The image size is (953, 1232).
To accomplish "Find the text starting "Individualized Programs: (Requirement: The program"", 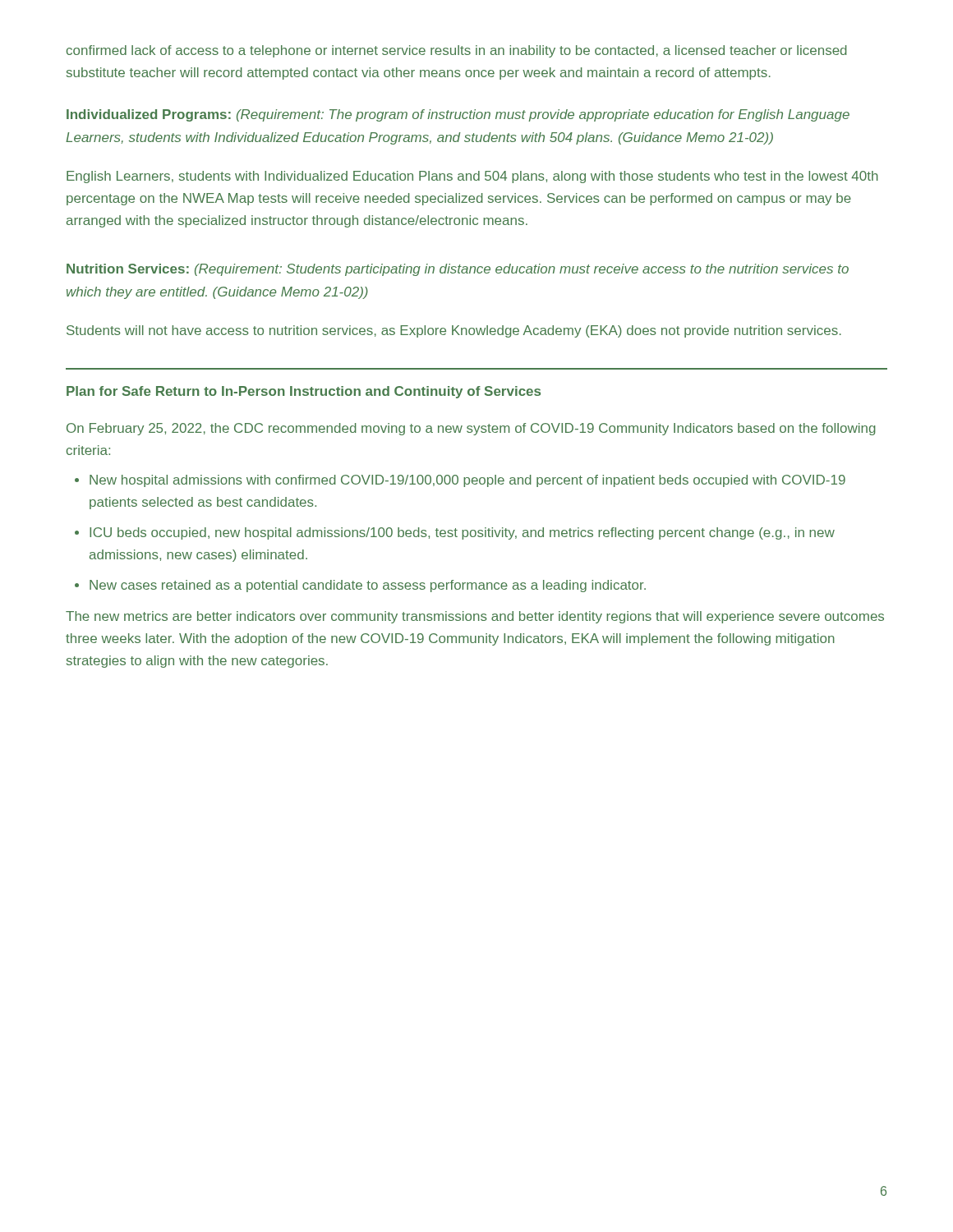I will (x=458, y=126).
